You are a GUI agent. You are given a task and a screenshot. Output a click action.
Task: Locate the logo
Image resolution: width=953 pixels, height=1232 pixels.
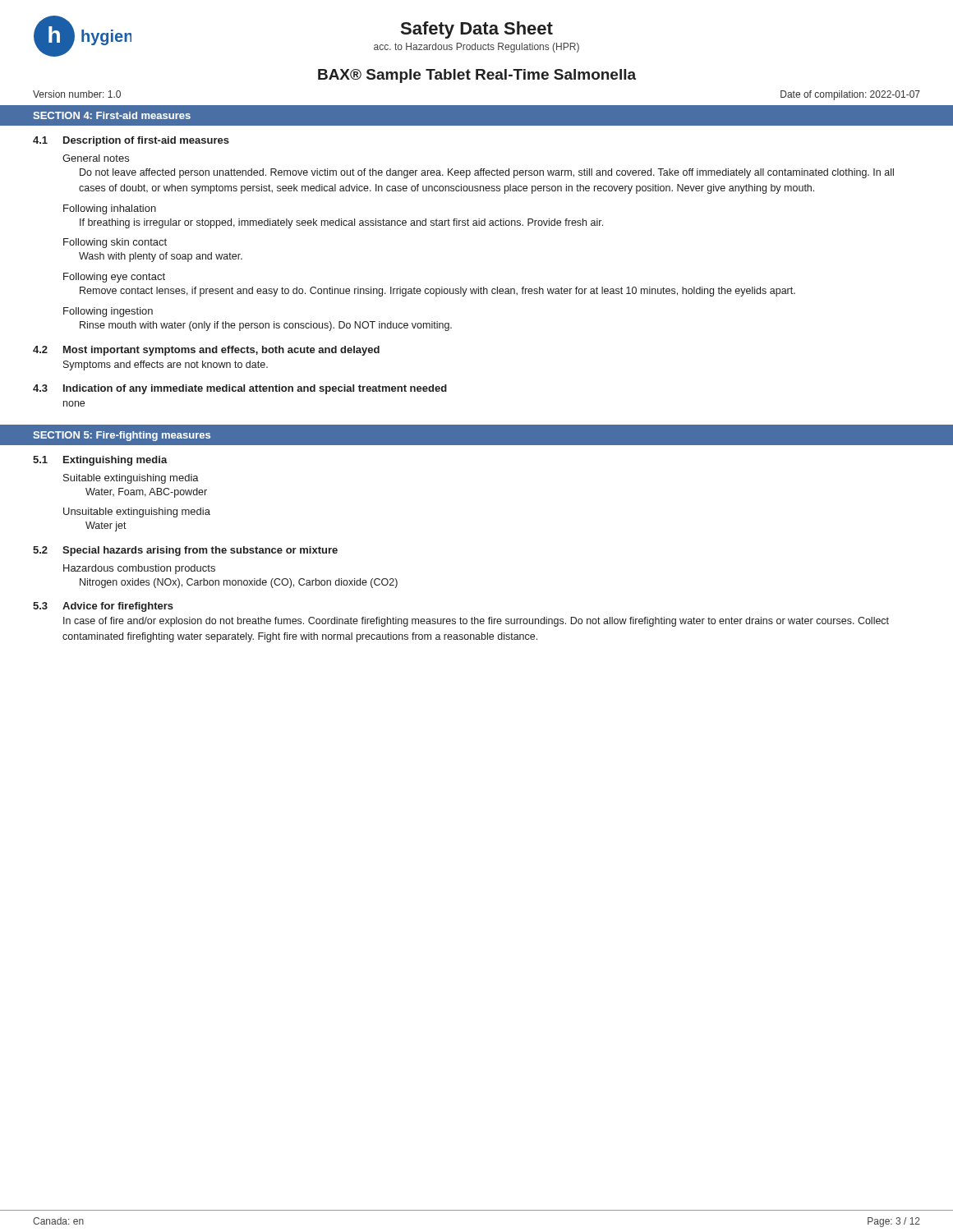click(x=86, y=36)
